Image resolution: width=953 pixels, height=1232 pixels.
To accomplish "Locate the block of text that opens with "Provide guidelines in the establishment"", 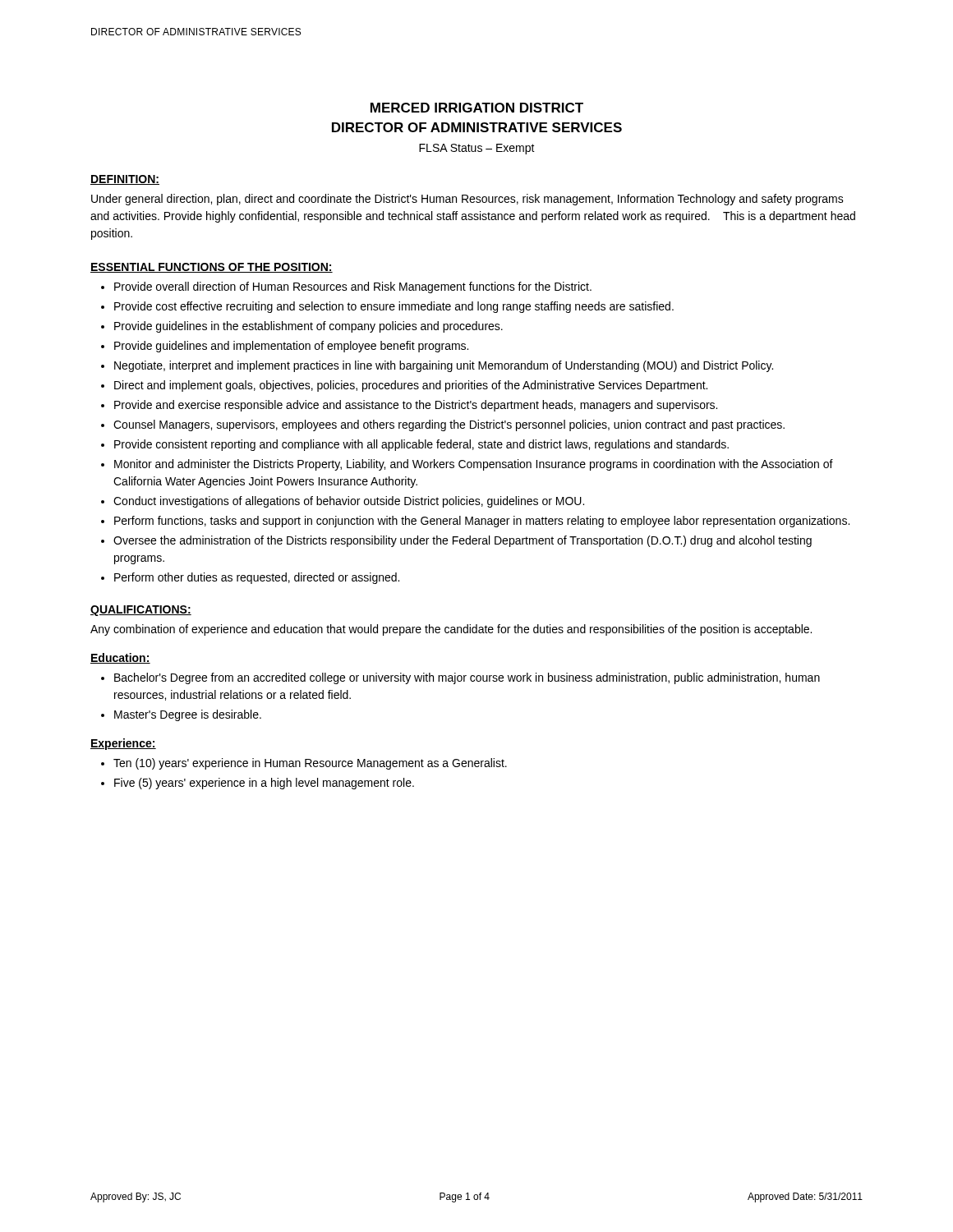I will point(476,326).
